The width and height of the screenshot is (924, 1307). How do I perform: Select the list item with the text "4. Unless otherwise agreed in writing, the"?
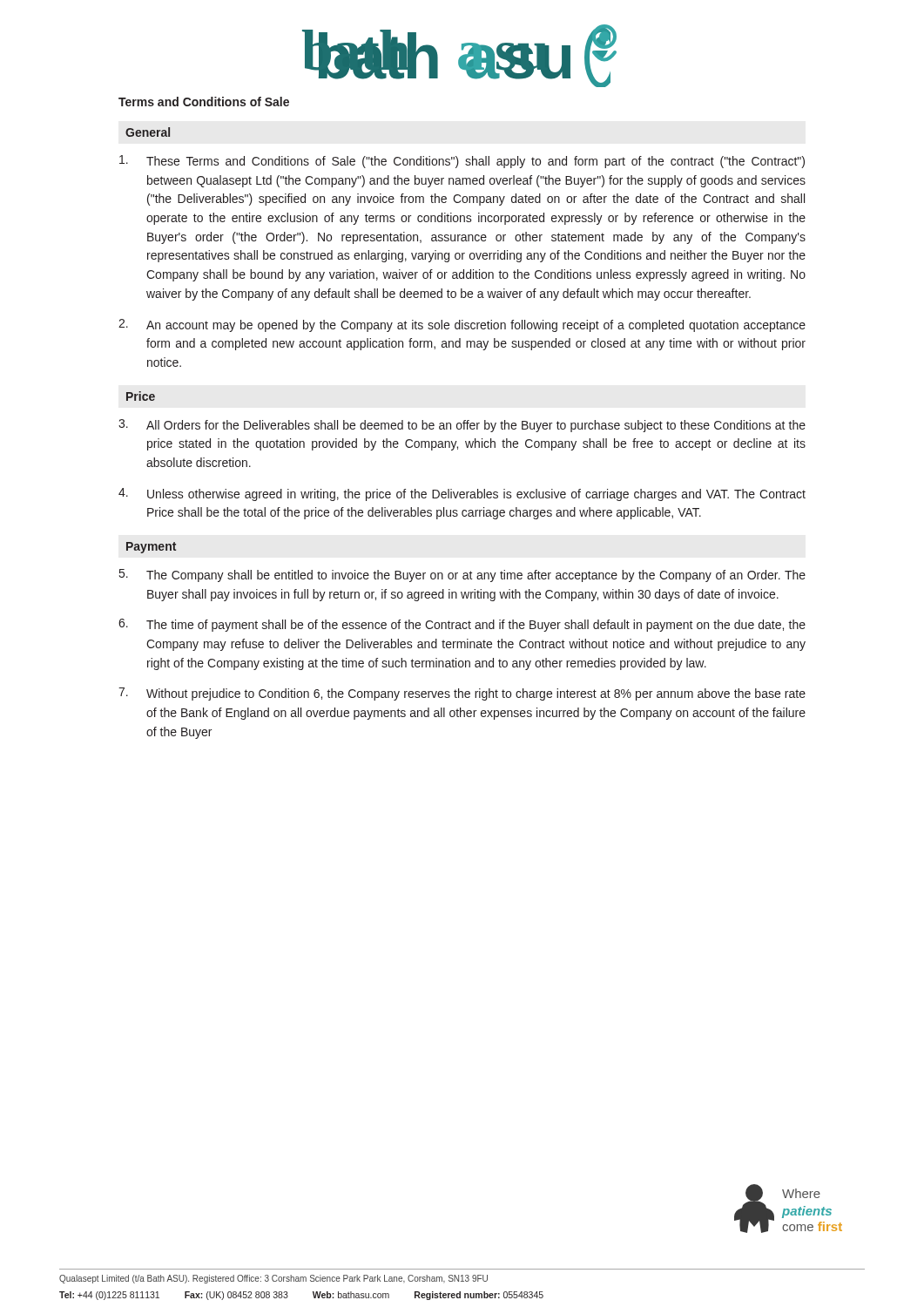[x=462, y=504]
